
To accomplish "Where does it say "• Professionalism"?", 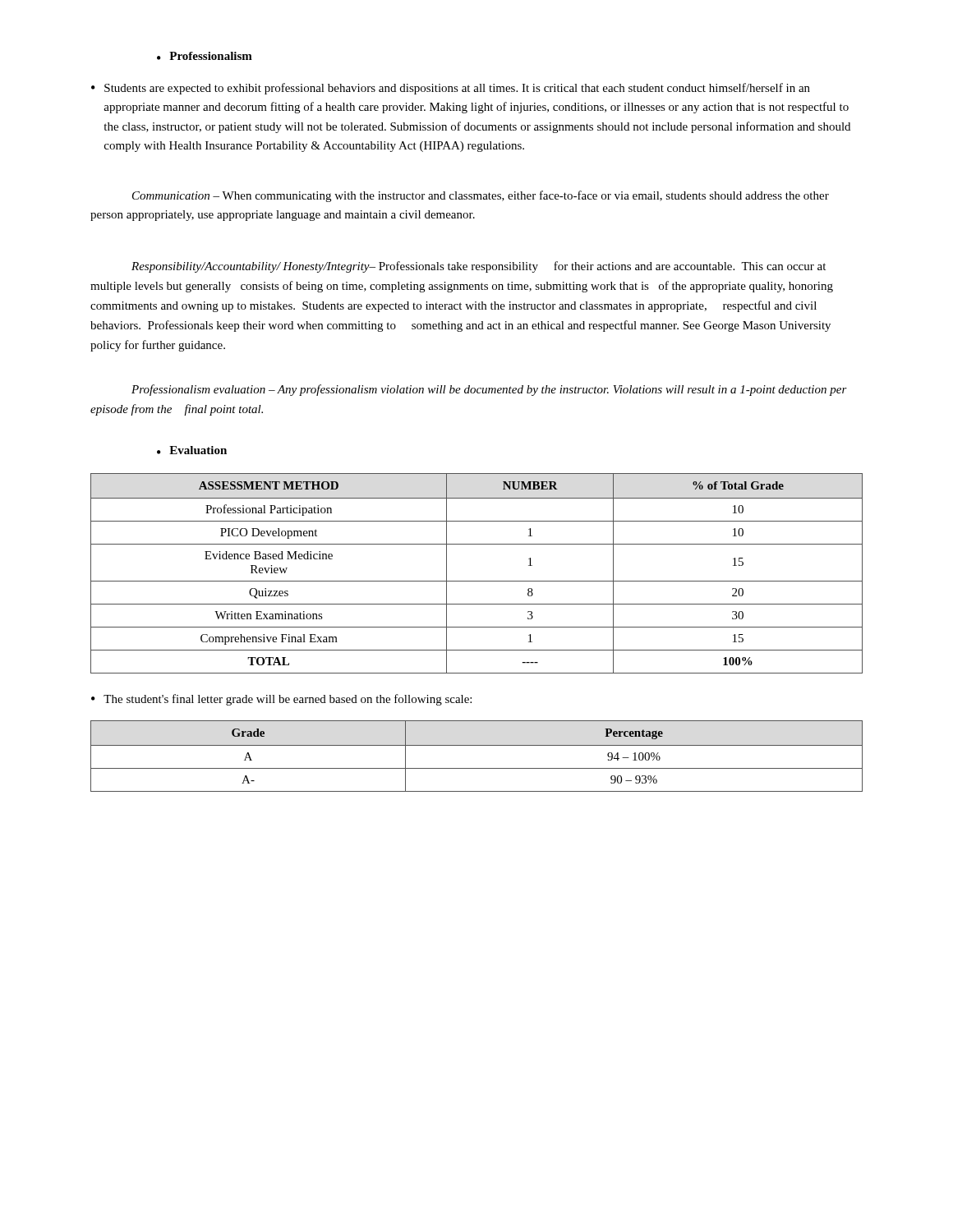I will pyautogui.click(x=205, y=56).
